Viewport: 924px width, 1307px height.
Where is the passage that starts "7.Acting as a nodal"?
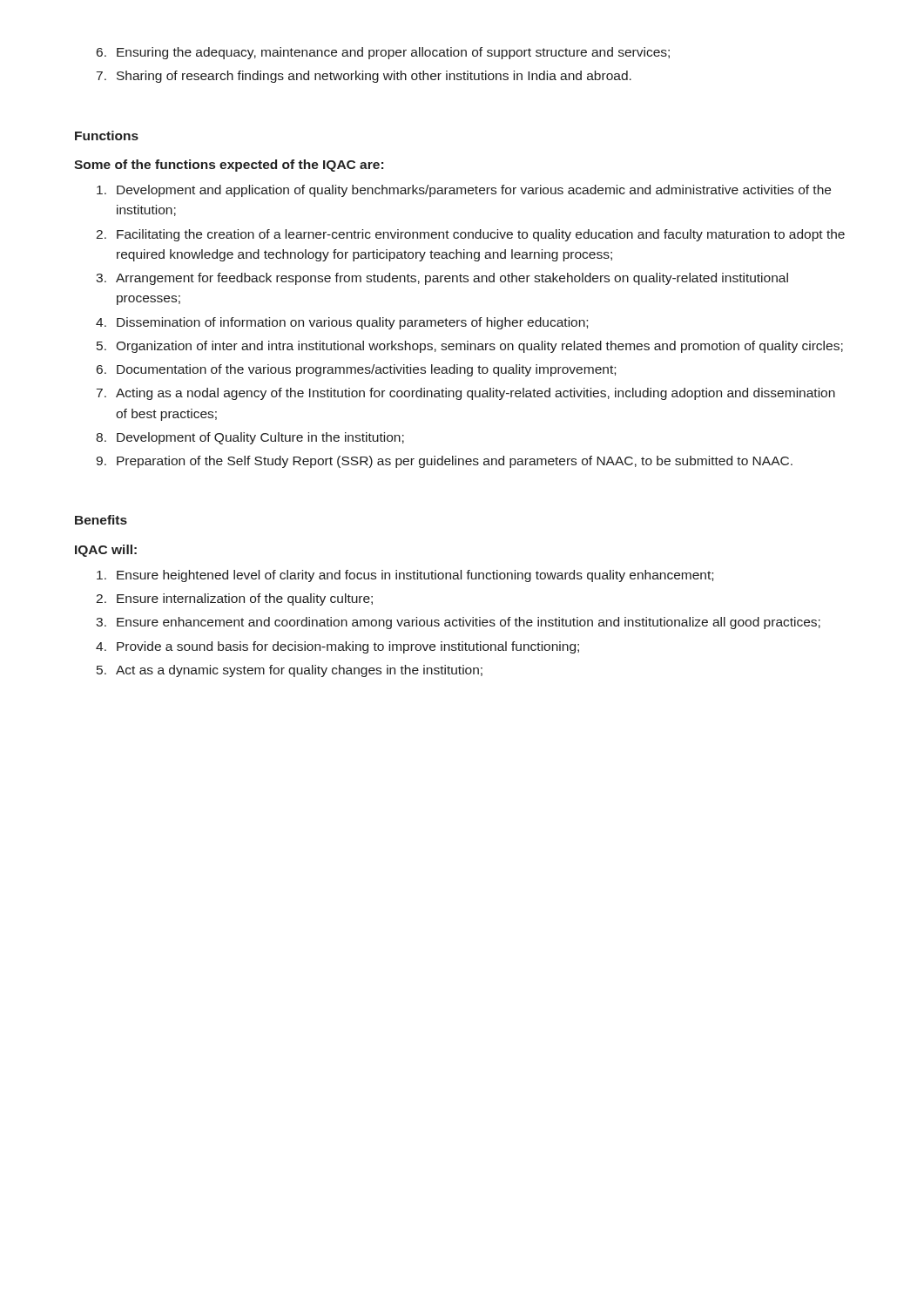[462, 403]
